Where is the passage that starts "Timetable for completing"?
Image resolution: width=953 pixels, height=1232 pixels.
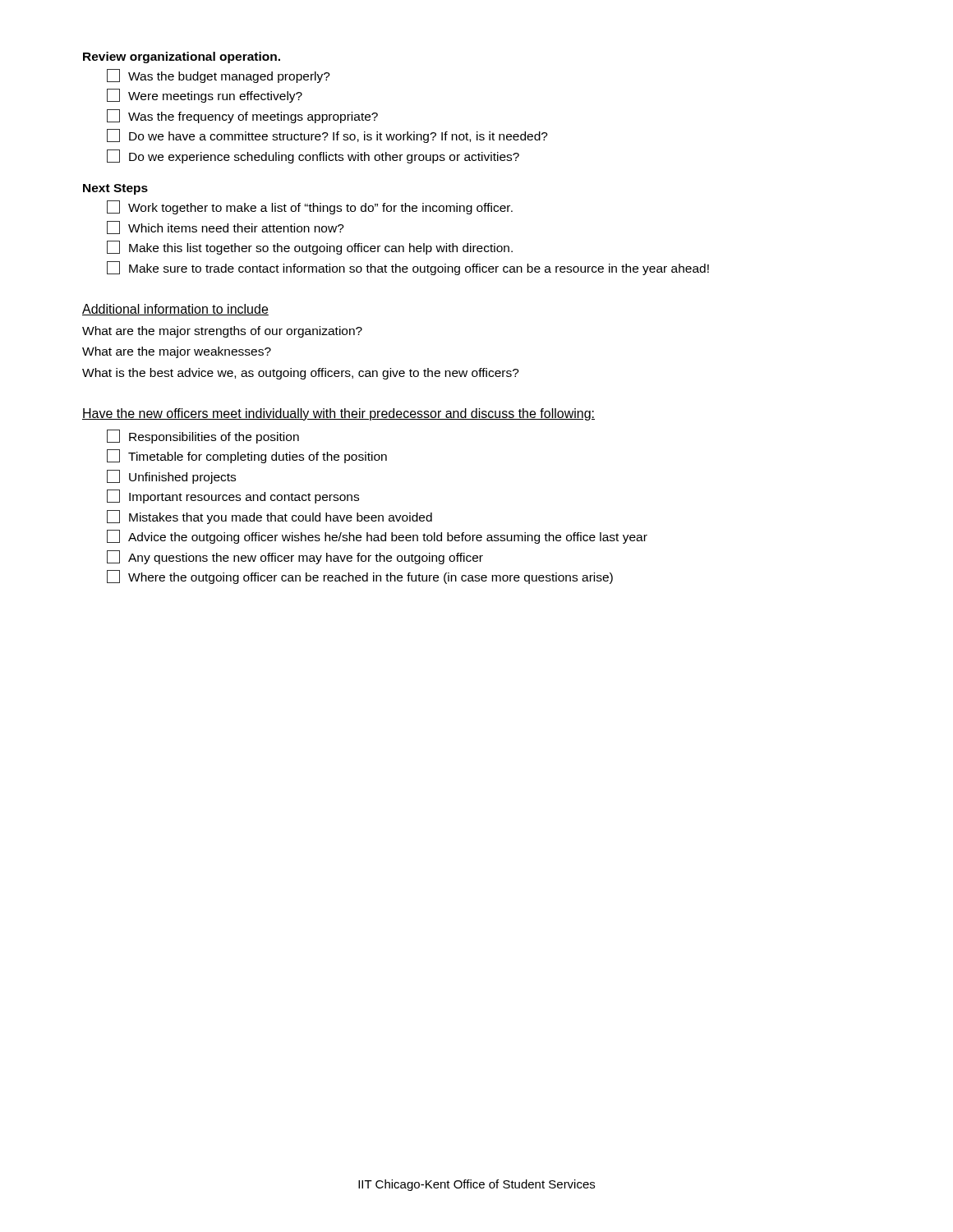247,456
